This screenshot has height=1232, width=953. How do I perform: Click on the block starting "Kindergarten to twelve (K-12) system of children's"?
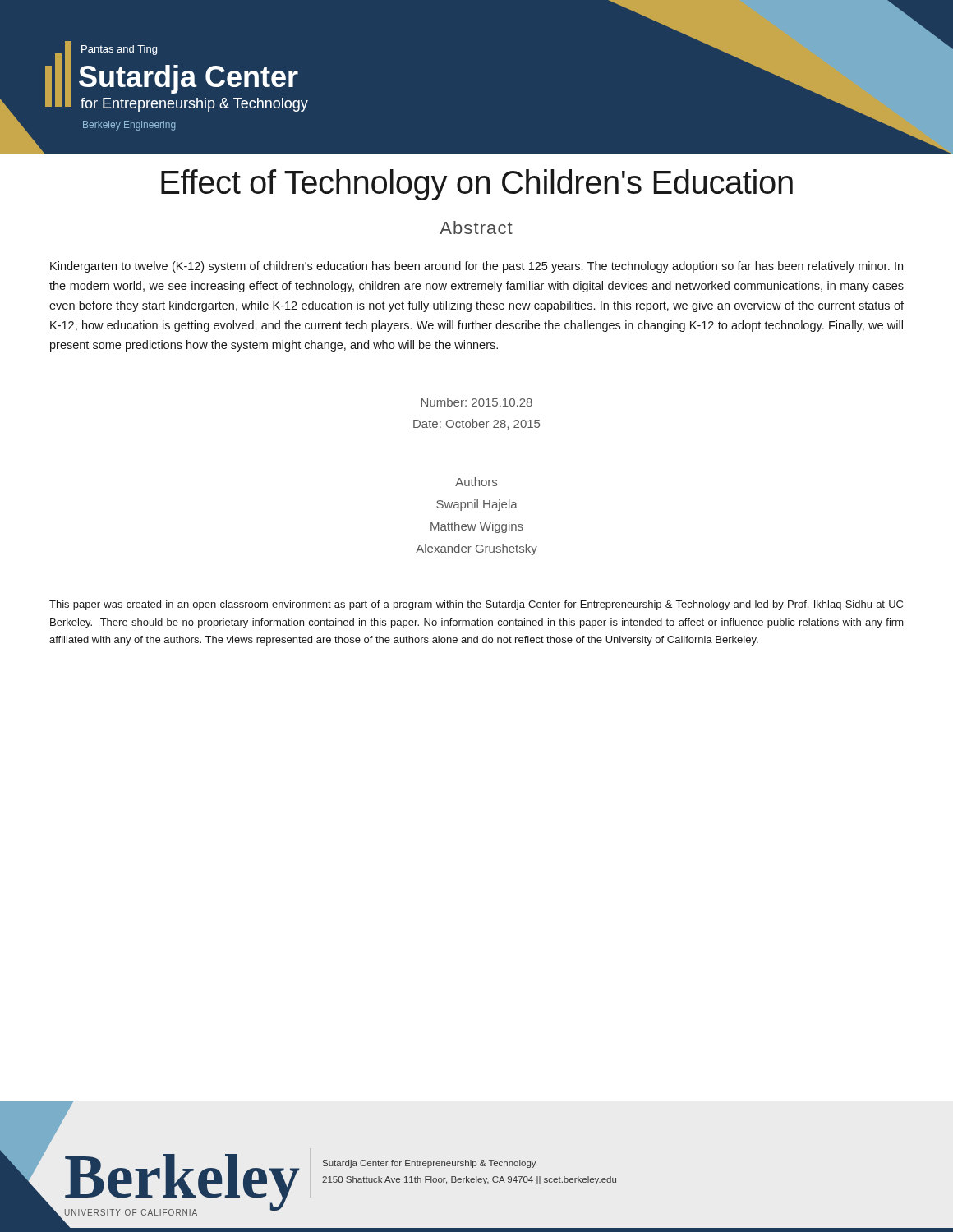click(476, 305)
